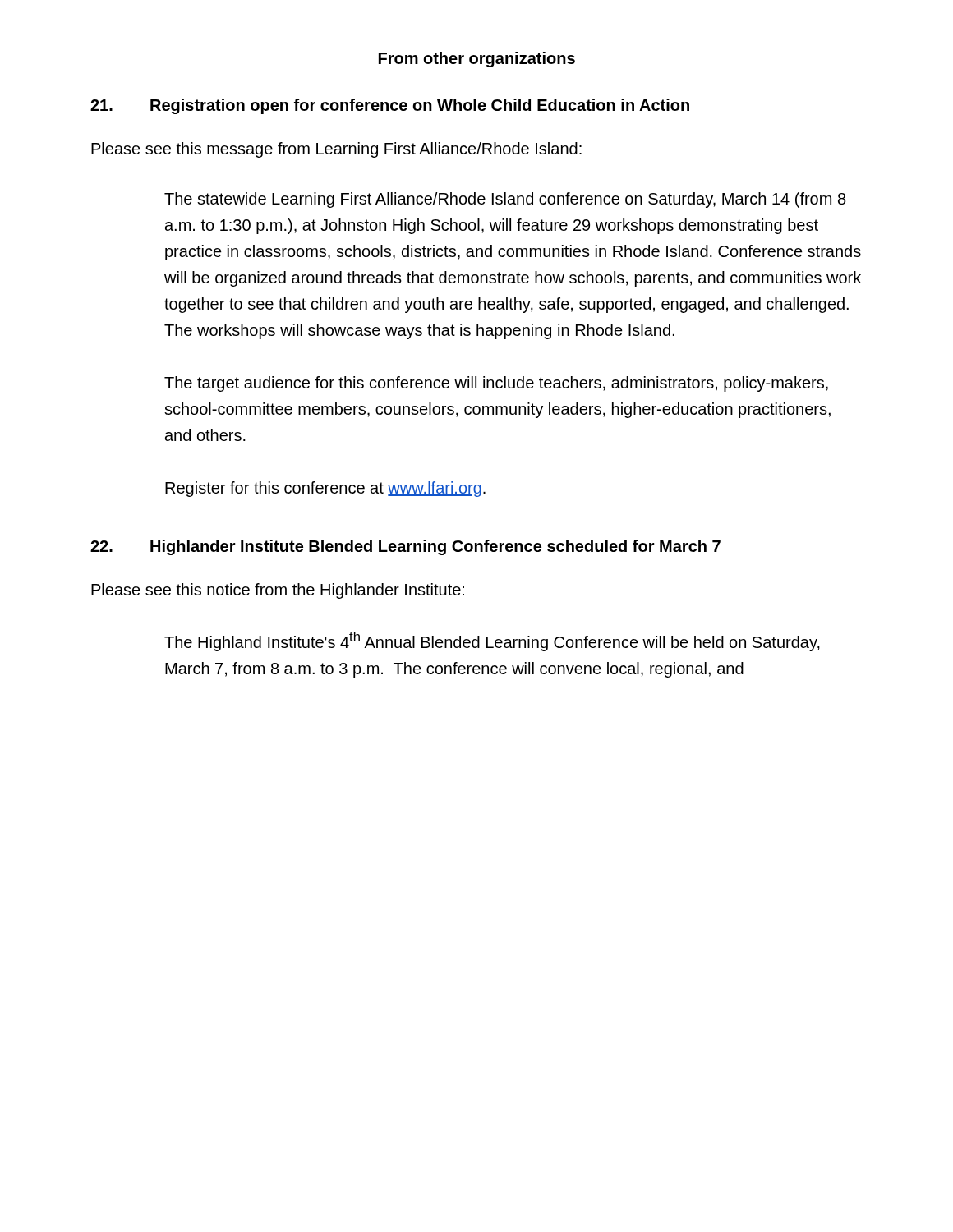Find the element starting "22. Highlander Institute"

pyautogui.click(x=406, y=547)
